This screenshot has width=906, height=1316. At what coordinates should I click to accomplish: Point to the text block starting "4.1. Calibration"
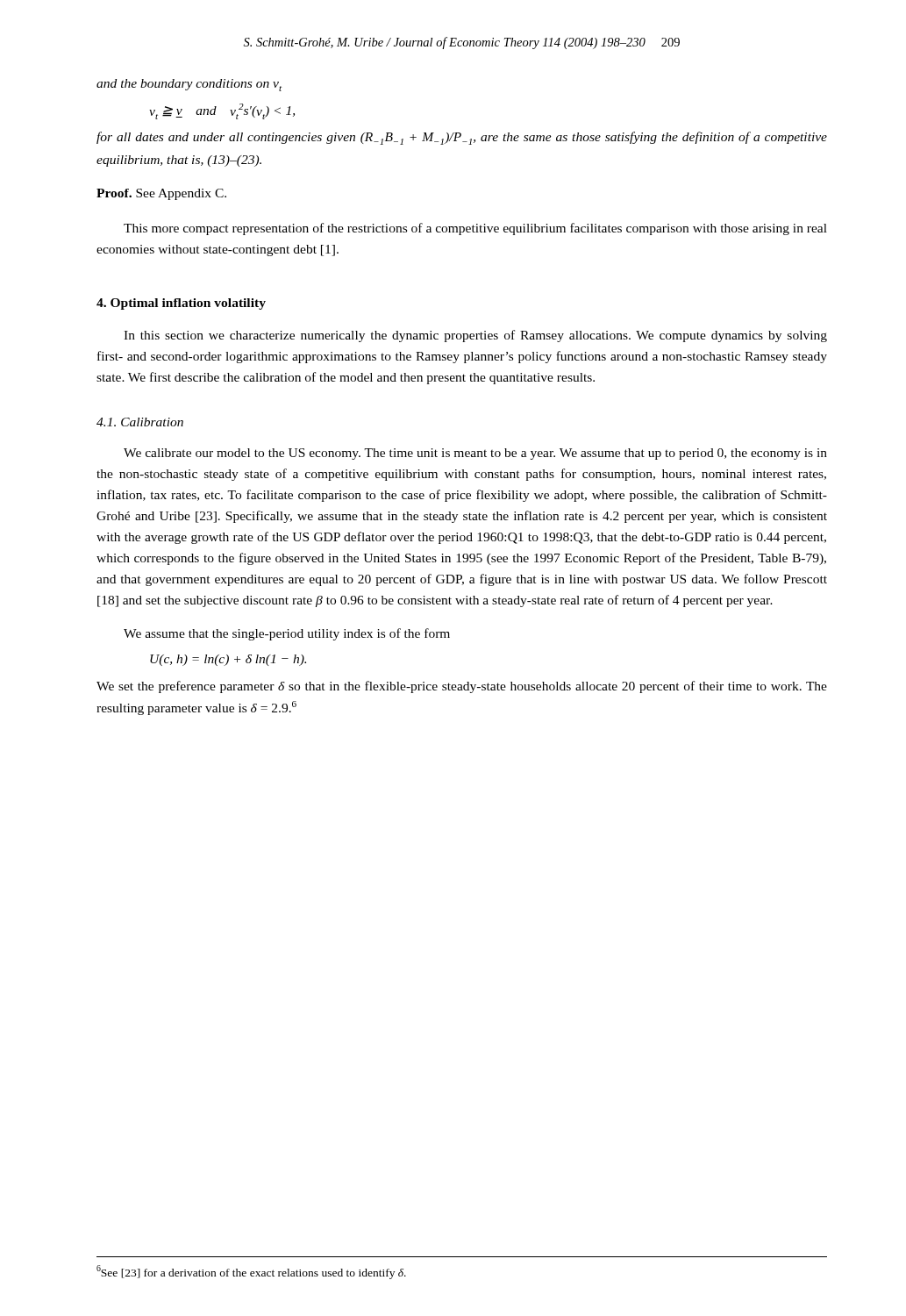tap(140, 422)
